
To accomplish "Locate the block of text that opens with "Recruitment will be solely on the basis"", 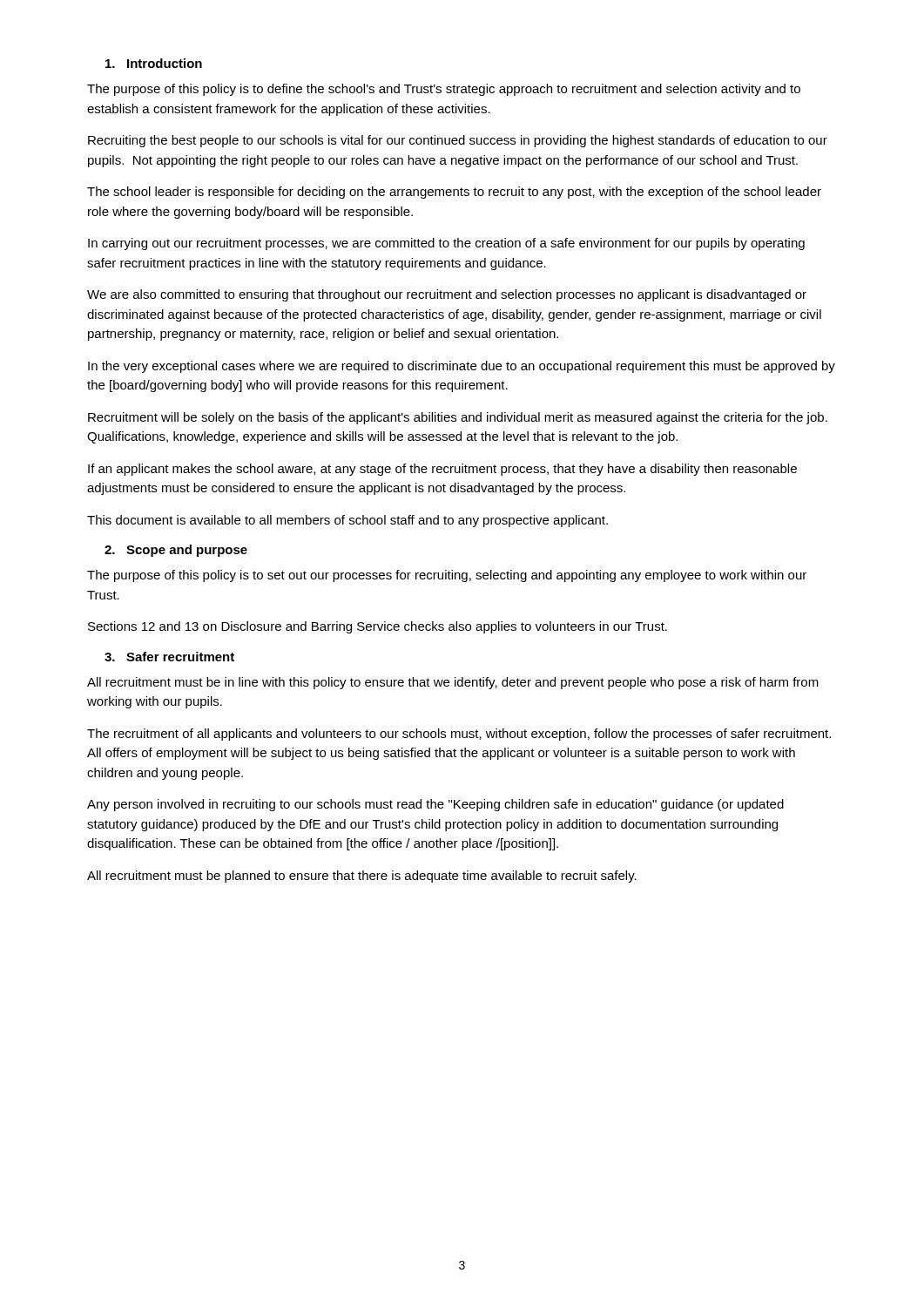I will click(458, 426).
